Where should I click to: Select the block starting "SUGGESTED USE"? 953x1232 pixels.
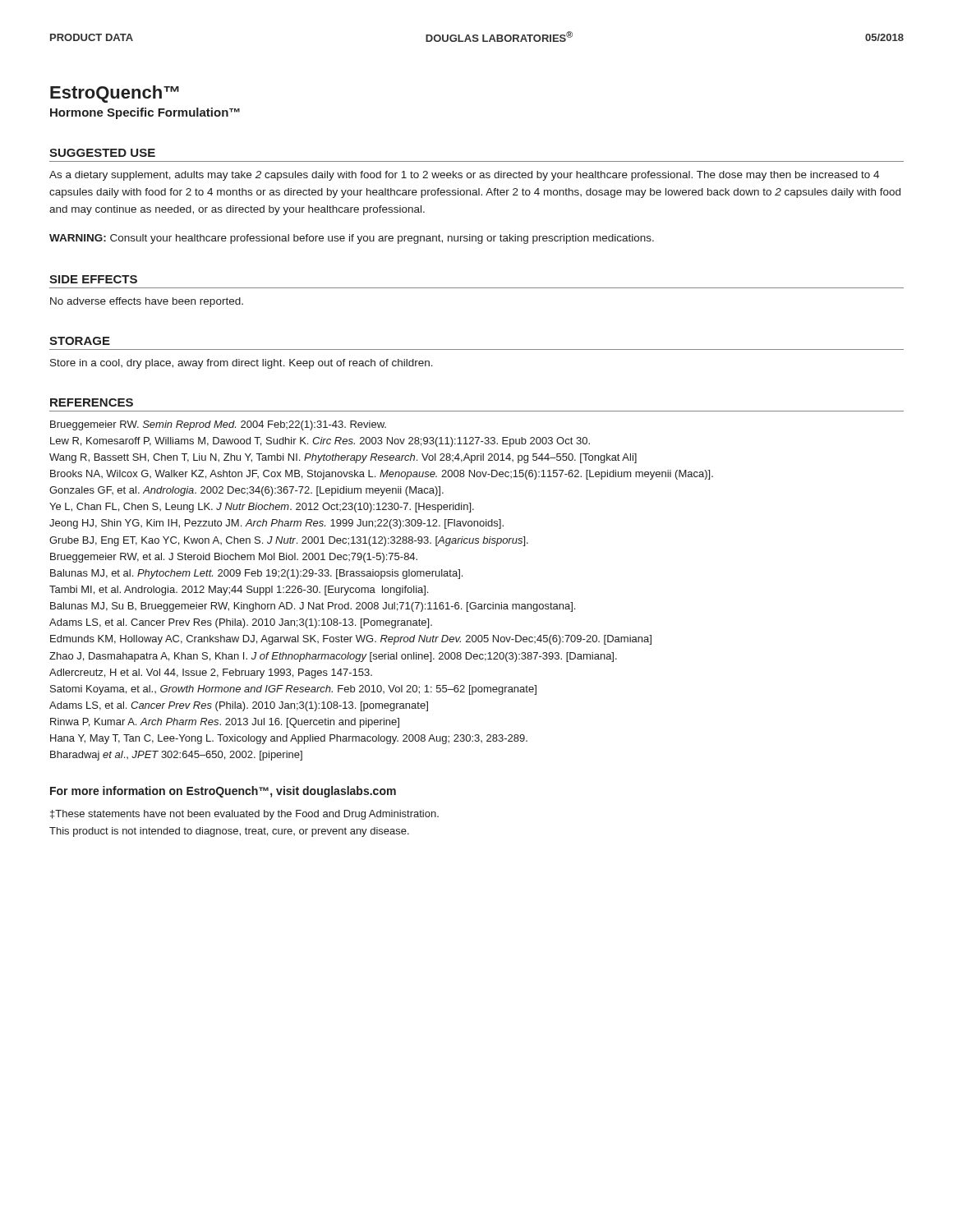point(102,152)
